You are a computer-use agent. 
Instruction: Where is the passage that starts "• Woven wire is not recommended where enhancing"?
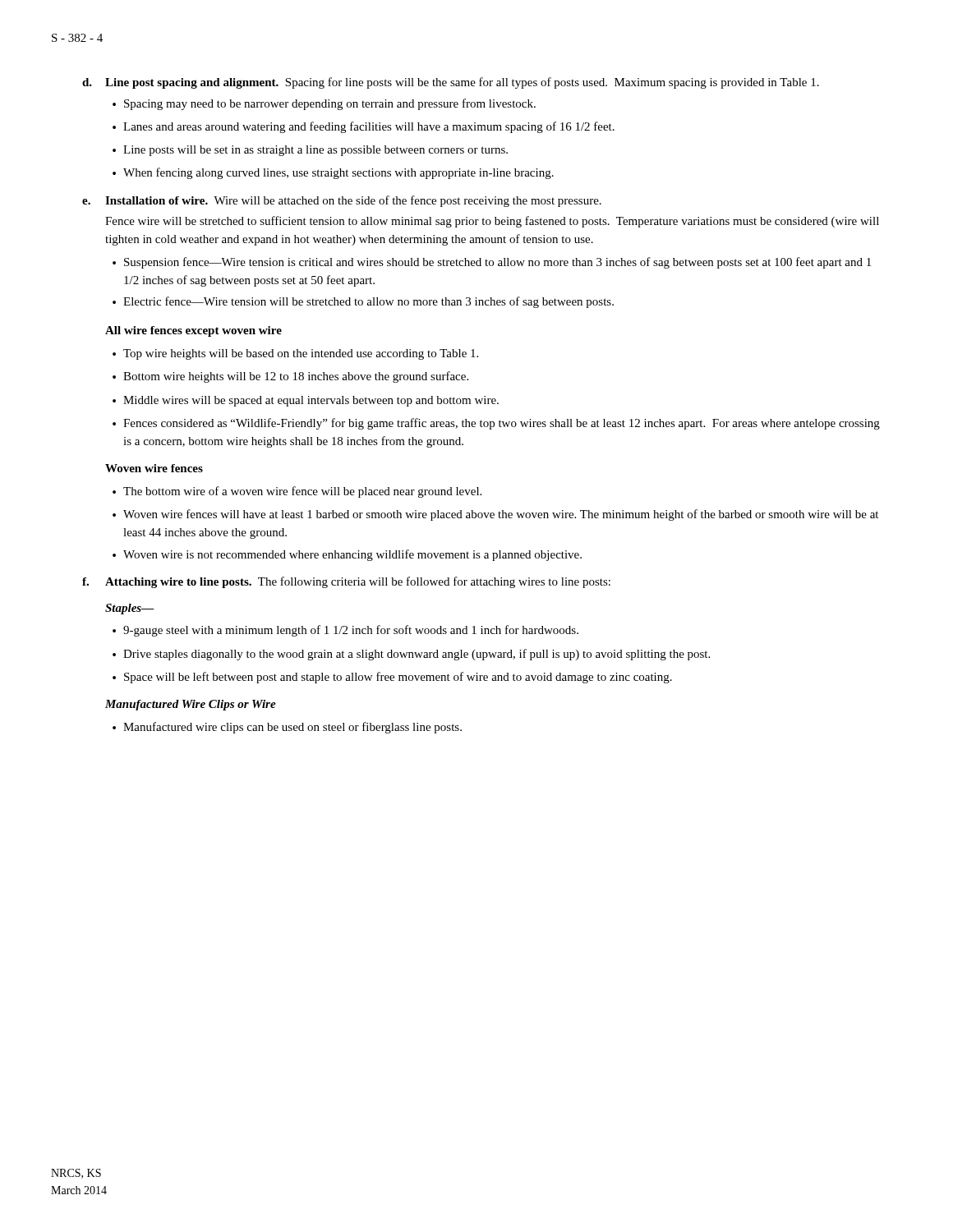click(x=496, y=555)
